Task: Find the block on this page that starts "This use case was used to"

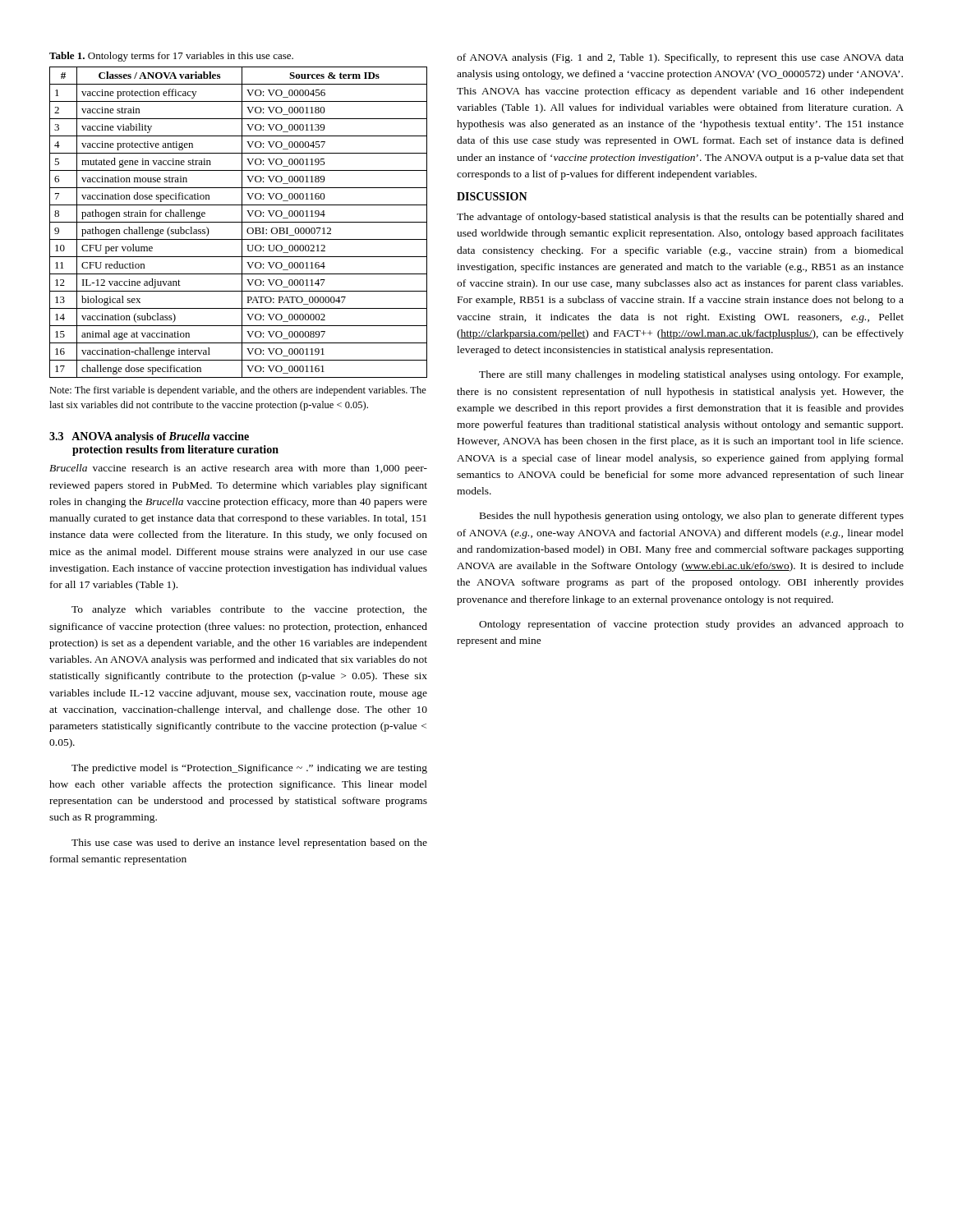Action: [238, 851]
